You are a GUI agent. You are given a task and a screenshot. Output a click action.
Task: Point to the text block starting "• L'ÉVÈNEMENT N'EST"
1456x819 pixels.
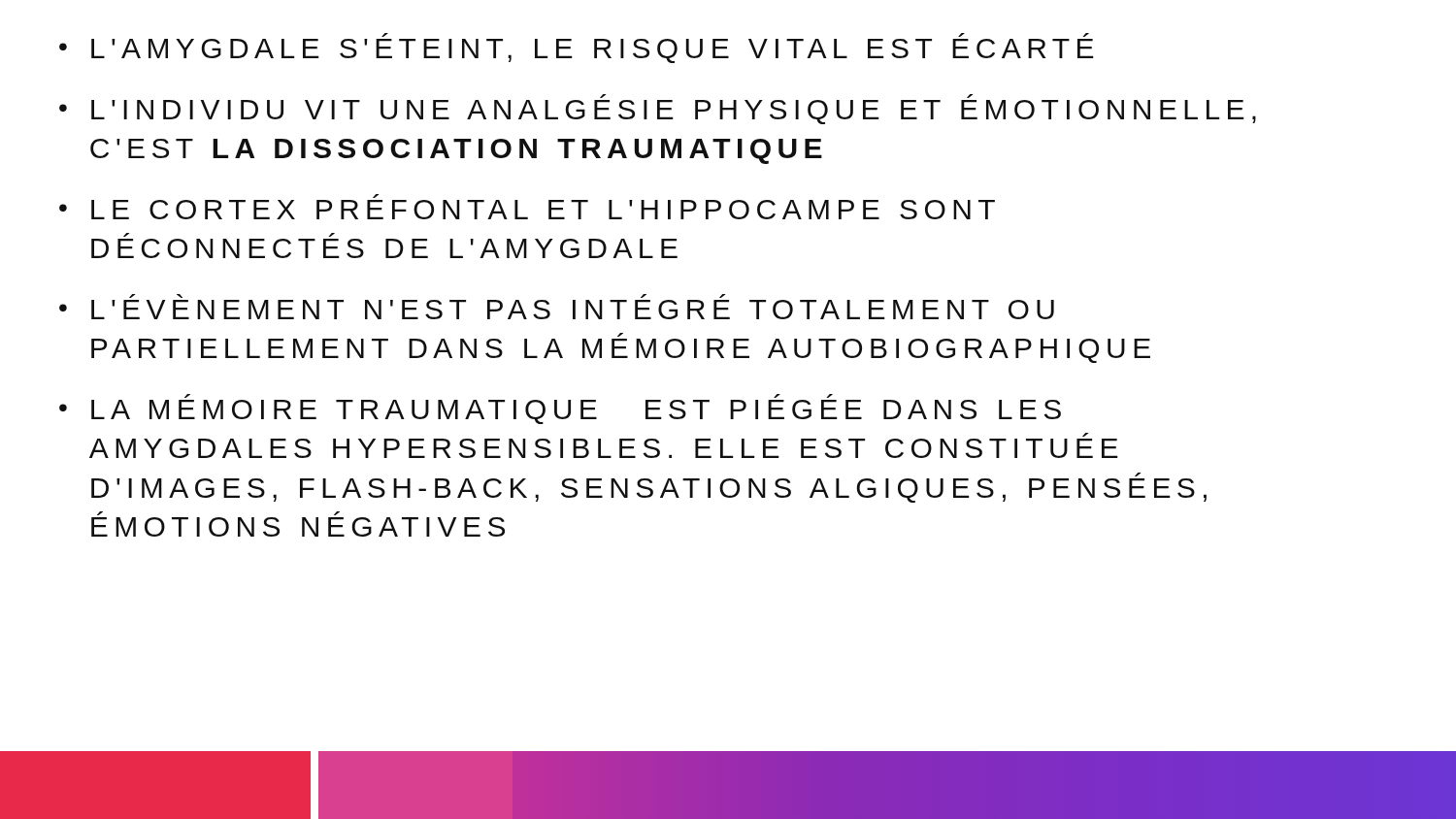(607, 329)
